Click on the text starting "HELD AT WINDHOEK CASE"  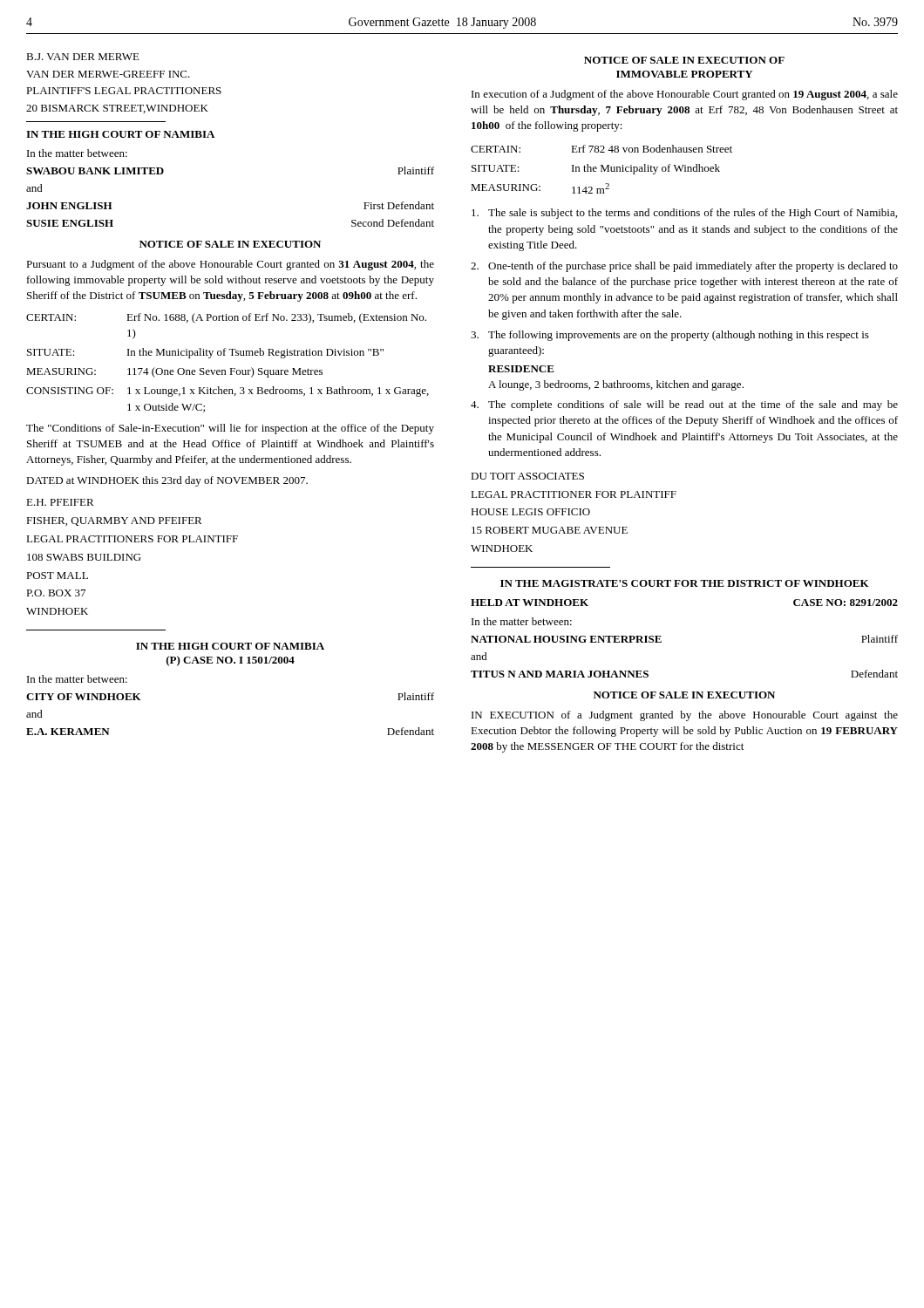(528, 602)
